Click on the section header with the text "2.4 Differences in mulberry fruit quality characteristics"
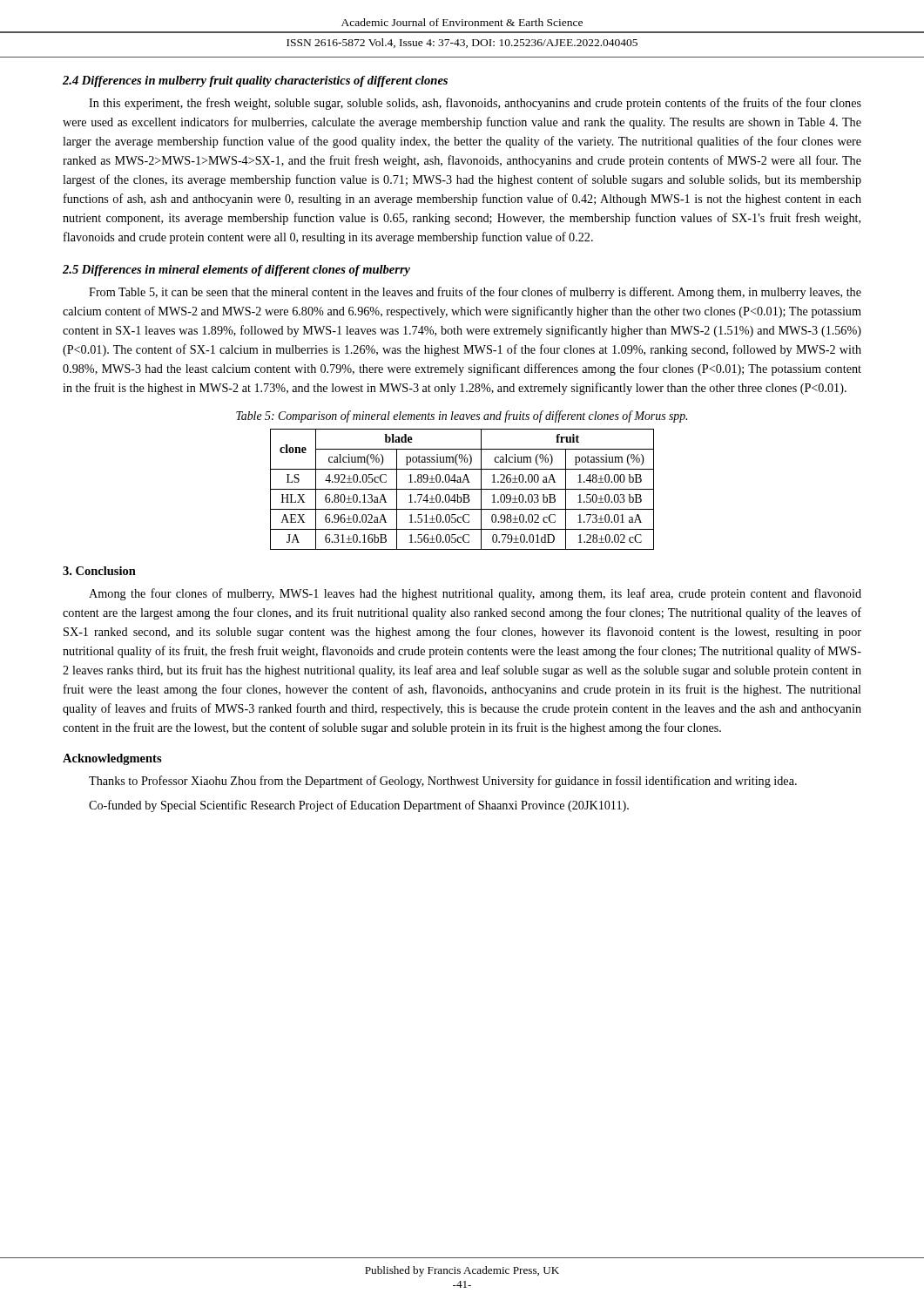The width and height of the screenshot is (924, 1307). coord(255,80)
